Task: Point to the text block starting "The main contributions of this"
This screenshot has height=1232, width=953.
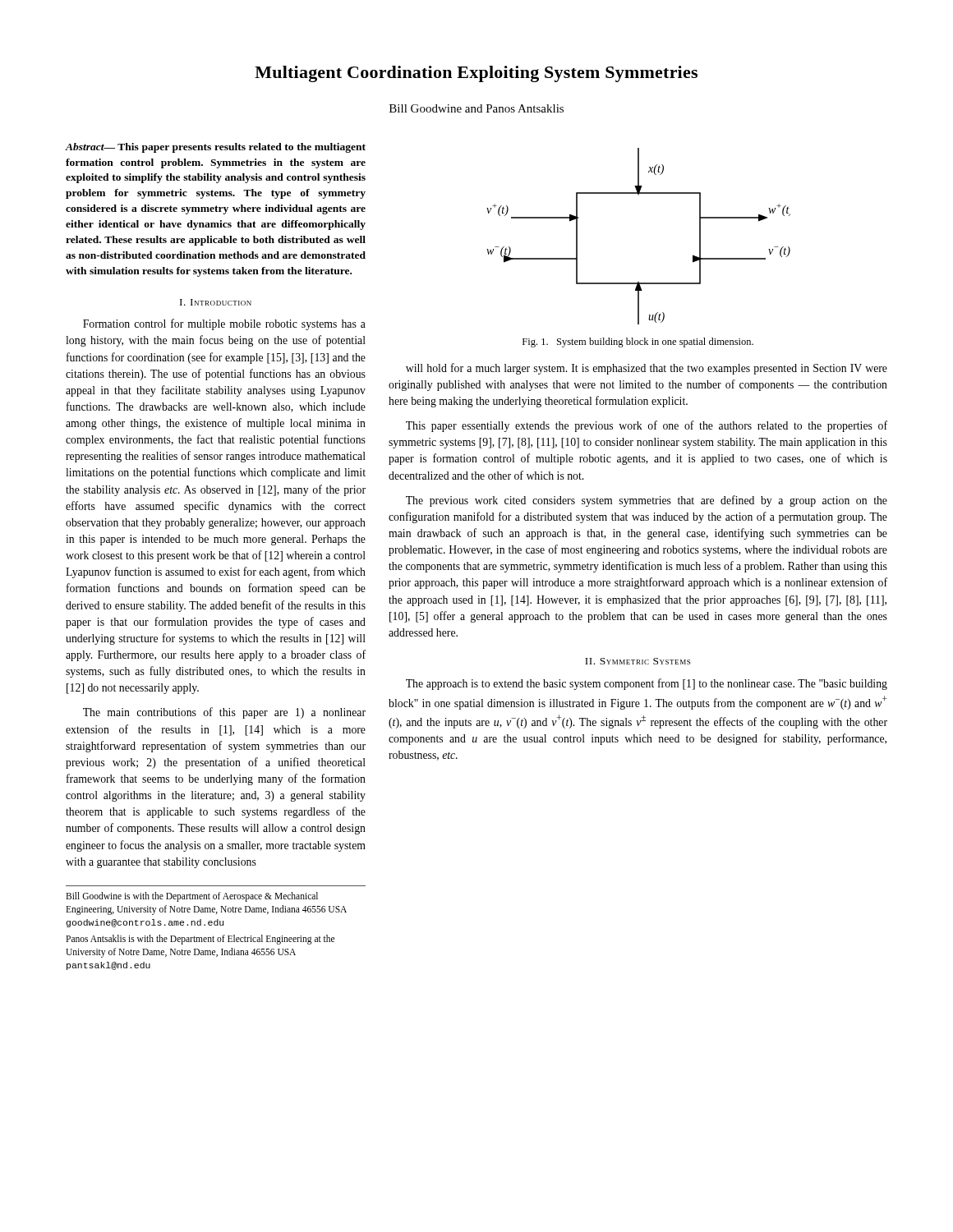Action: click(x=216, y=787)
